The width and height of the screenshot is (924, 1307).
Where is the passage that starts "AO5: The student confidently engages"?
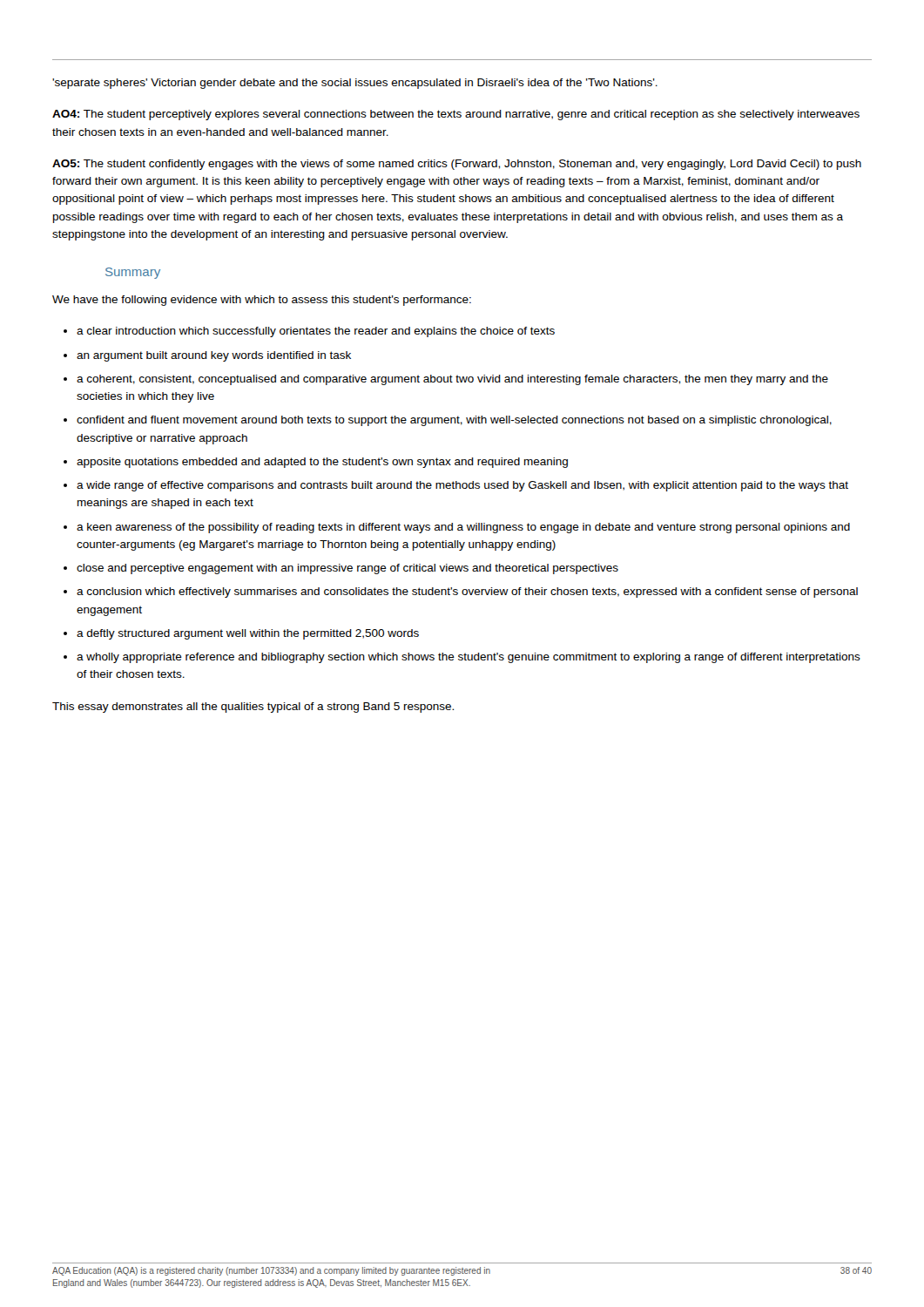pyautogui.click(x=457, y=198)
